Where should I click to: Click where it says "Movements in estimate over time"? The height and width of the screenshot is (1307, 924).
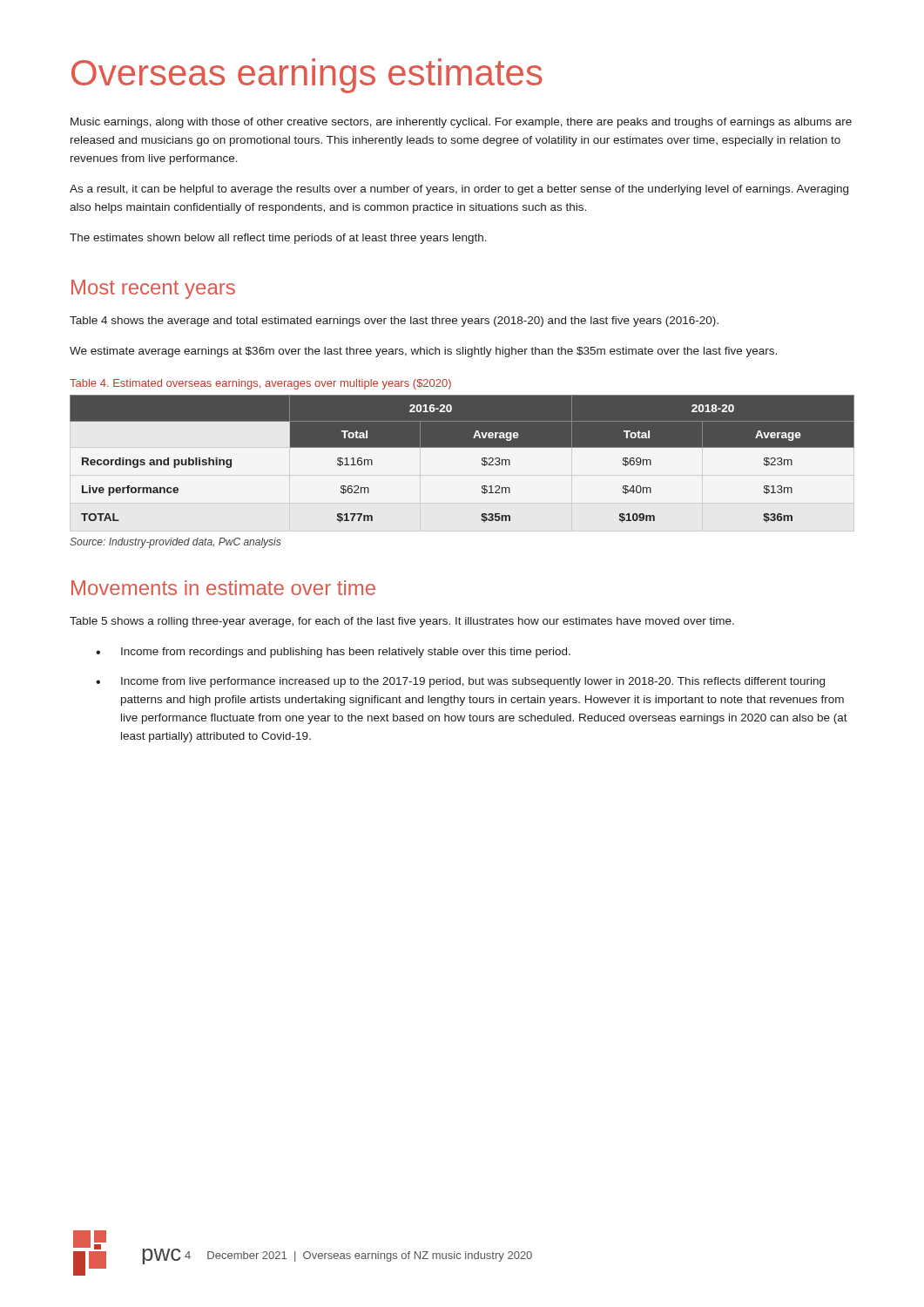(x=223, y=588)
